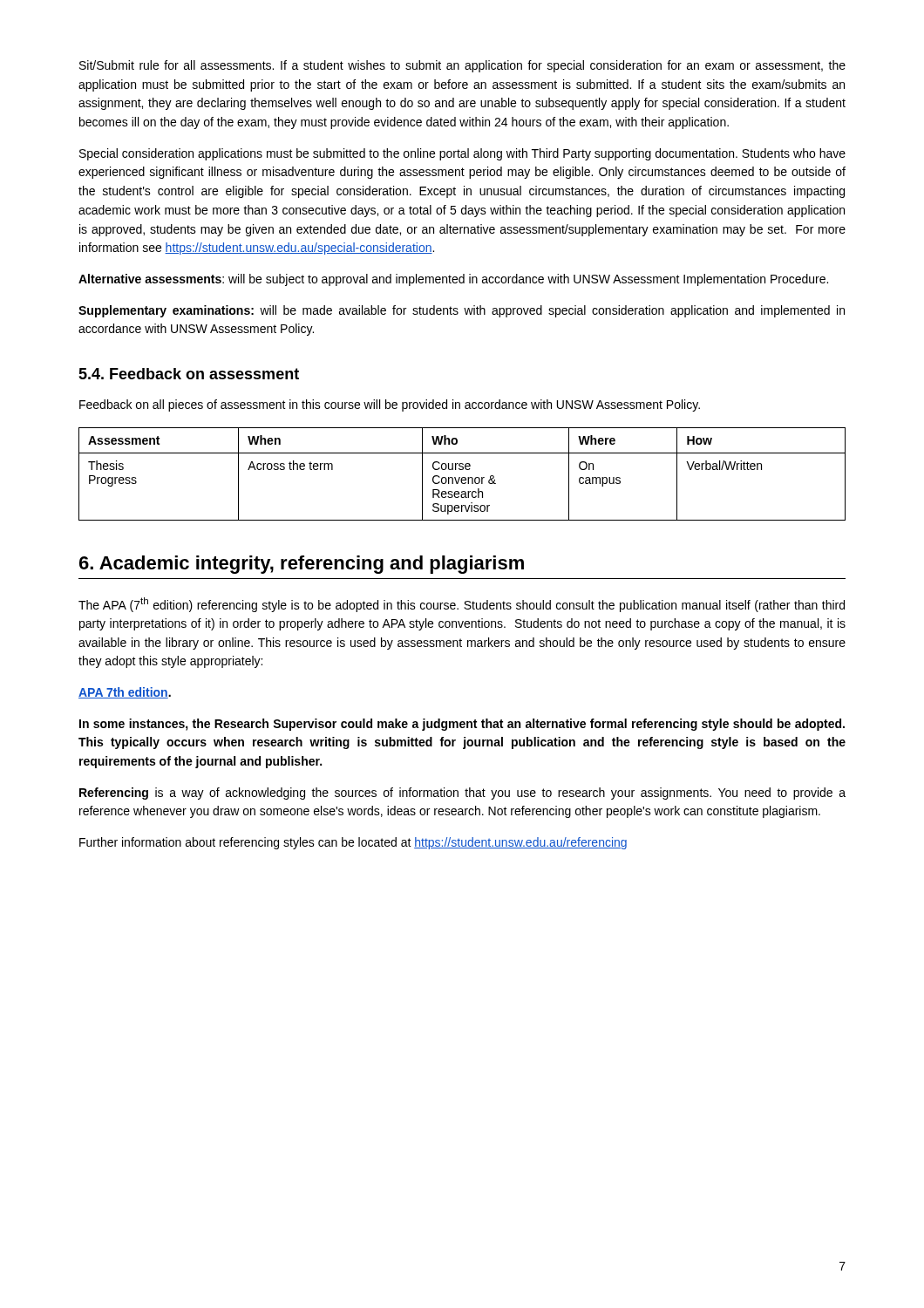
Task: Find the text block starting "Further information about referencing styles can be located"
Action: pos(353,842)
